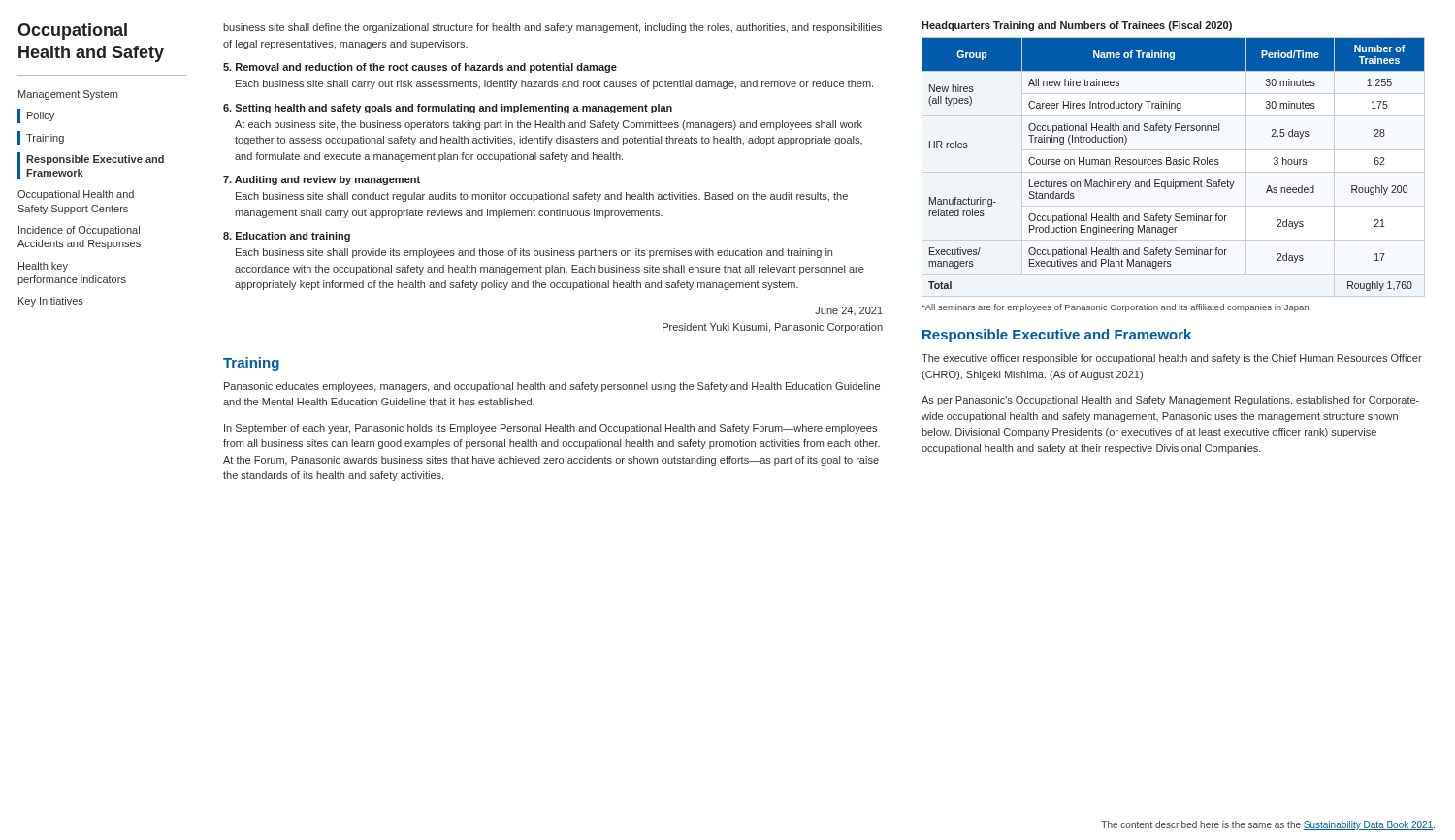Screen dimensions: 840x1455
Task: Click on the text block with the text "June 24, 2021 President Yuki"
Action: tap(772, 318)
